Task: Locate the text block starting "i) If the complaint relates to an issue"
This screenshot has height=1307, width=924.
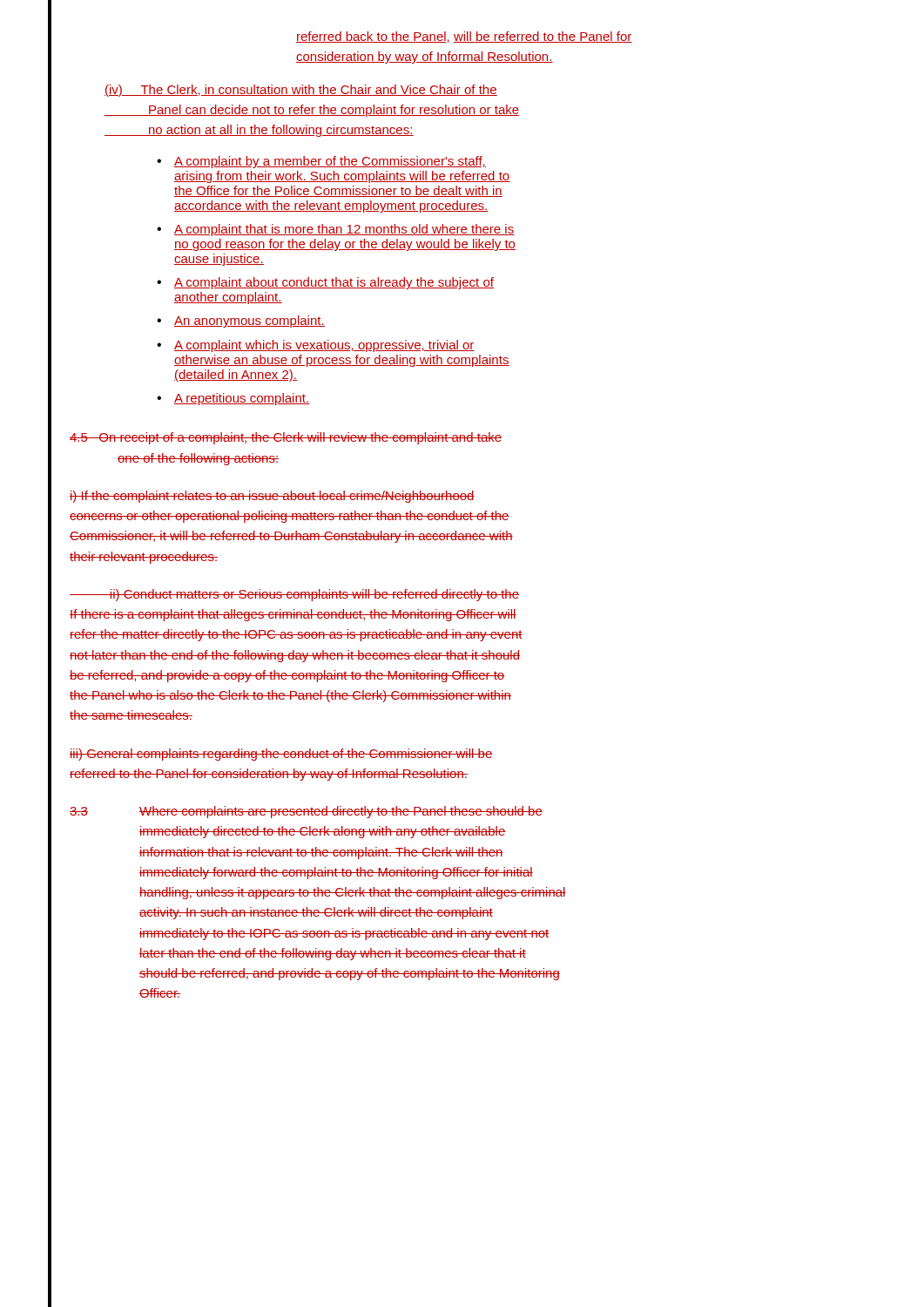Action: pos(291,526)
